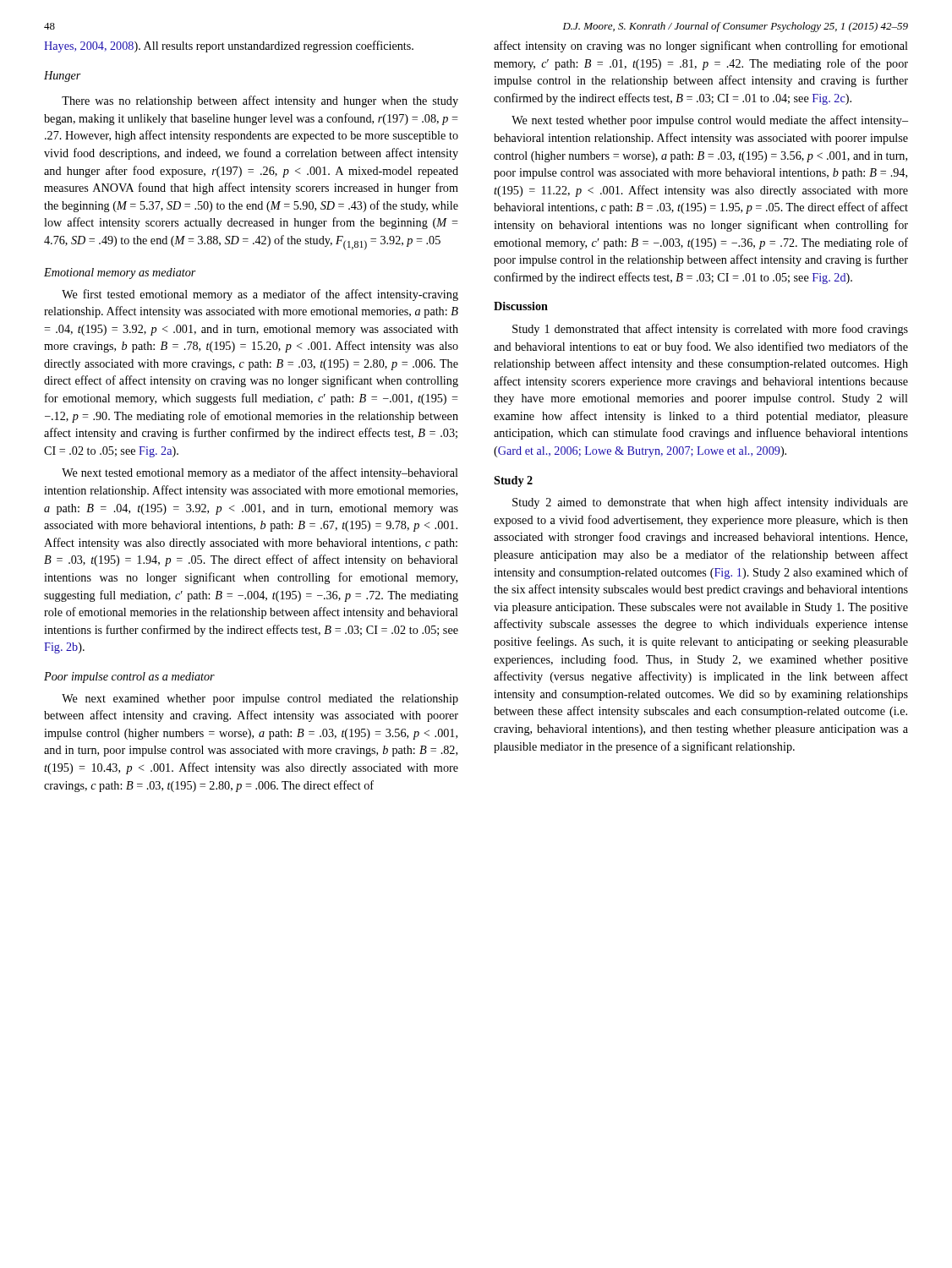Screen dimensions: 1268x952
Task: Navigate to the region starting "There was no relationship between affect"
Action: (x=251, y=172)
